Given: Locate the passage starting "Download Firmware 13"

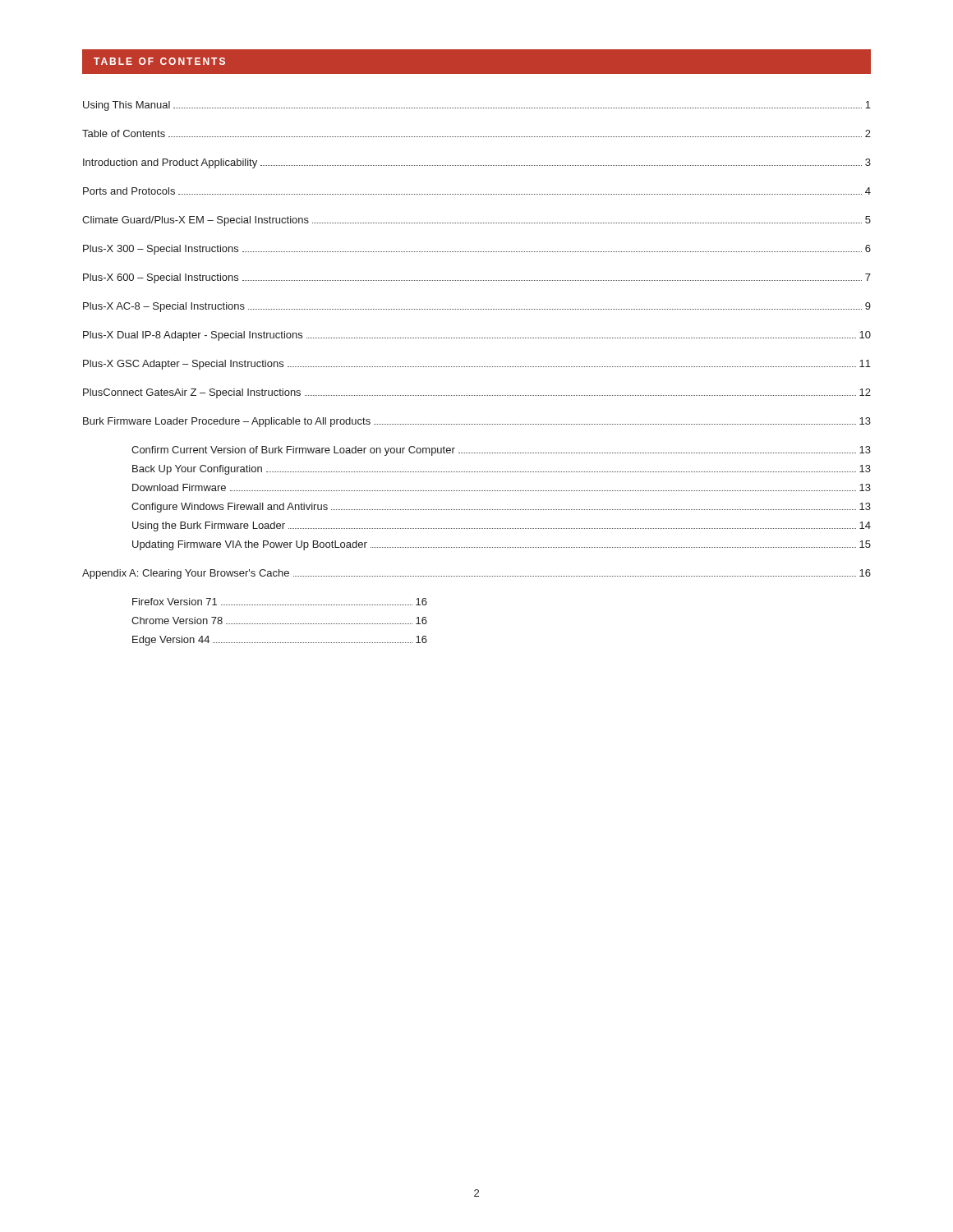Looking at the screenshot, I should (x=501, y=488).
